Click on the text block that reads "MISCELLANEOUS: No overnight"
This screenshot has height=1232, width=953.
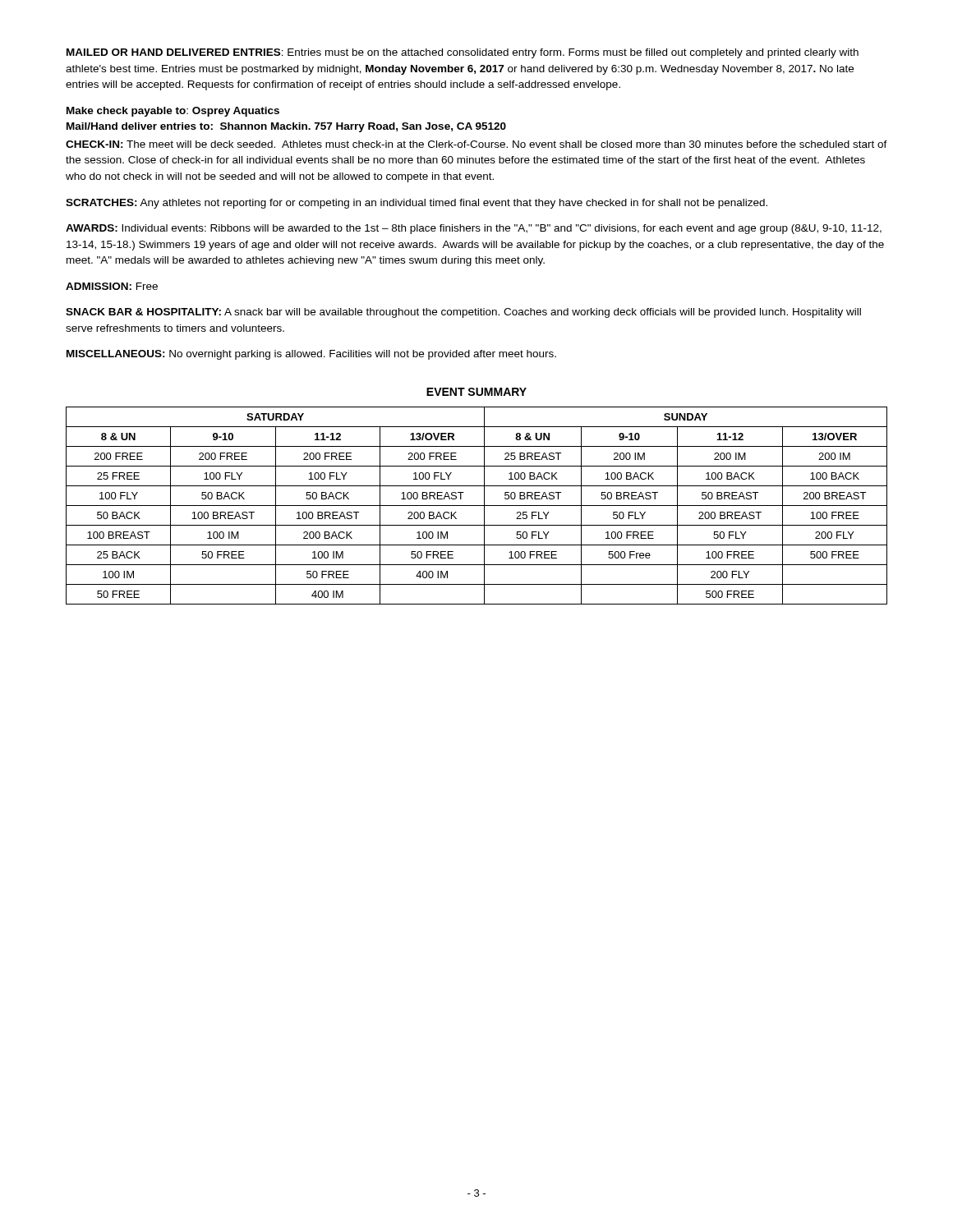pos(311,354)
